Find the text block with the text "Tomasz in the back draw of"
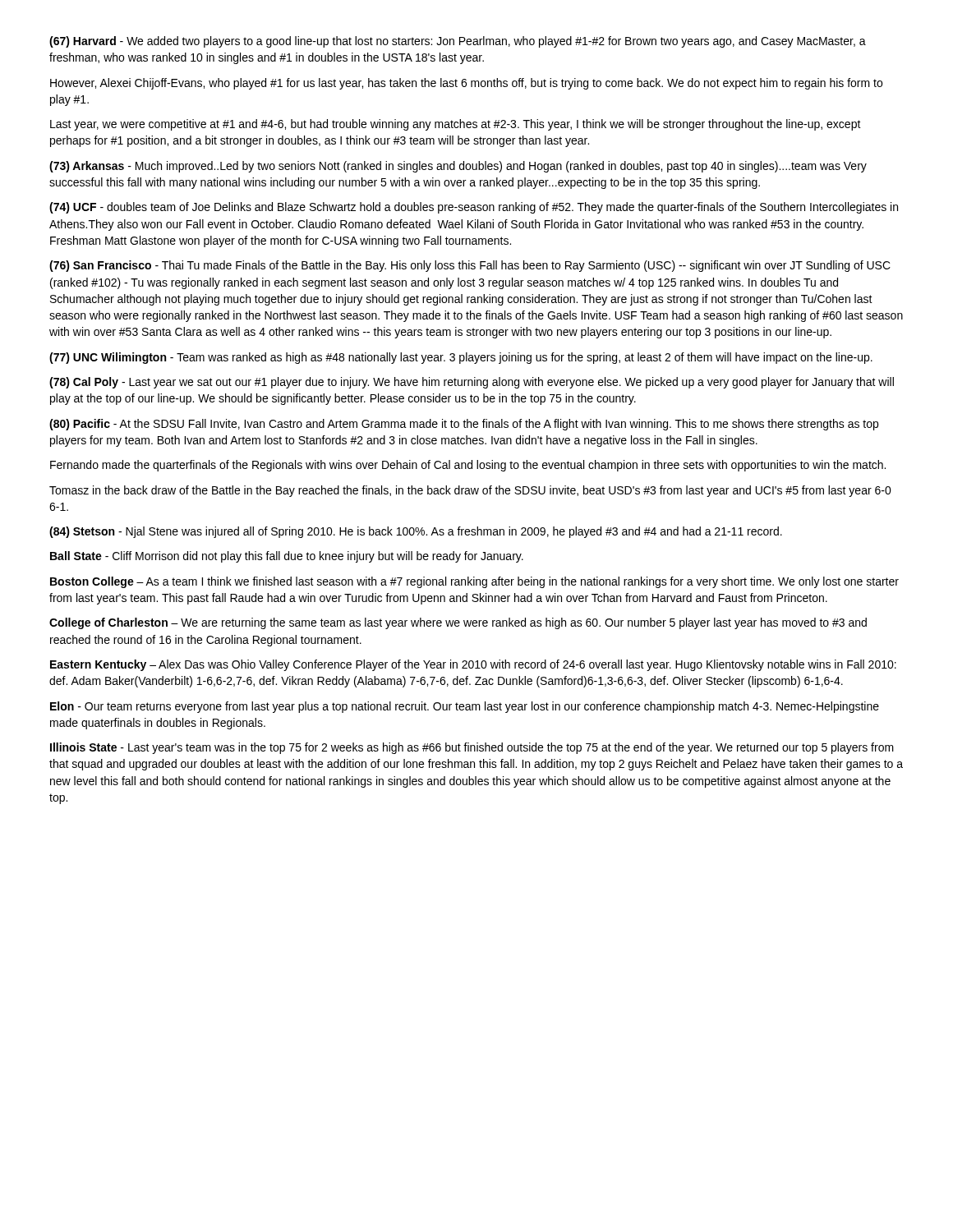Image resolution: width=953 pixels, height=1232 pixels. 470,498
